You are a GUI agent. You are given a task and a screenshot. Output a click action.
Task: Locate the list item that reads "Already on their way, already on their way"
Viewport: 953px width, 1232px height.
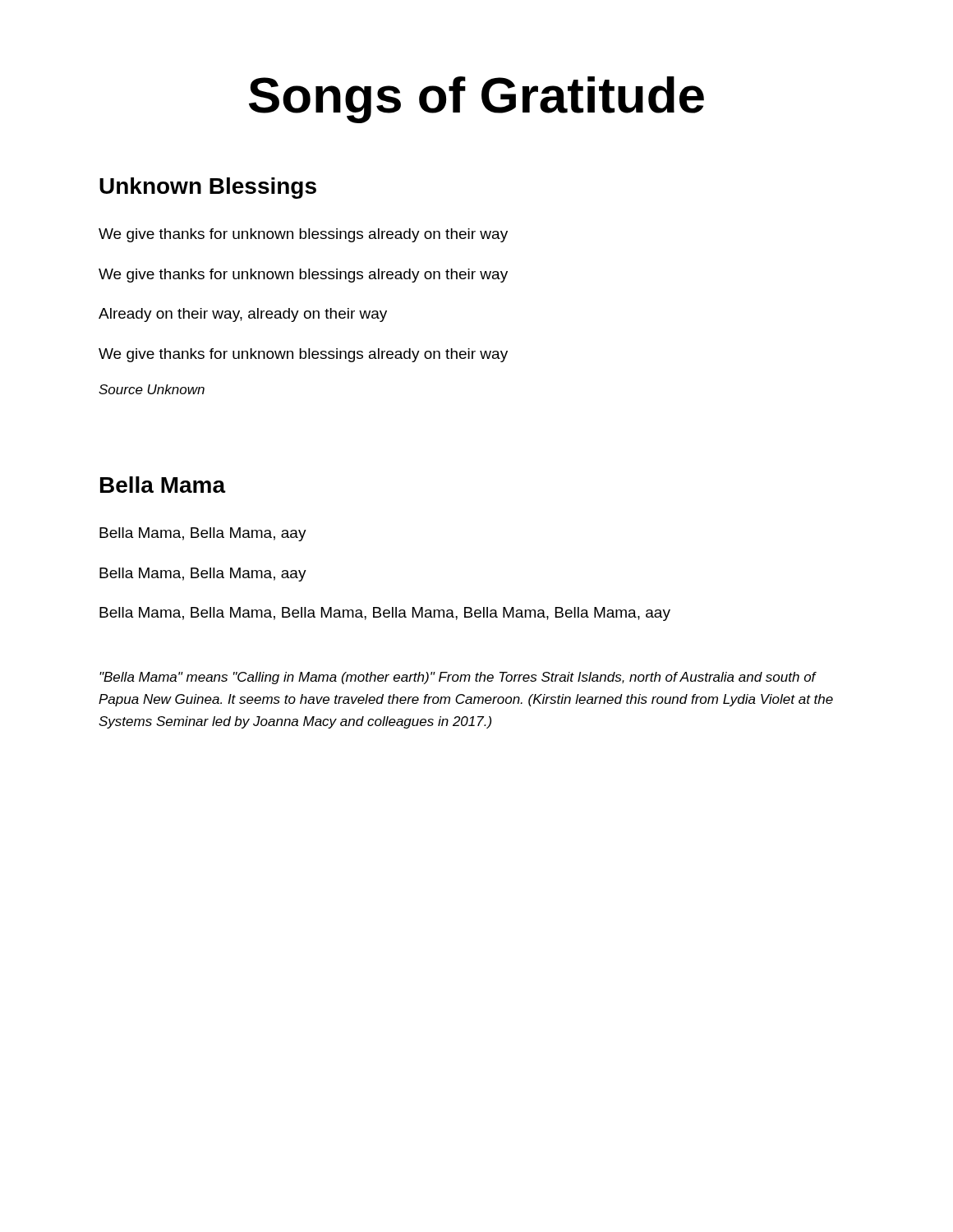click(x=243, y=314)
